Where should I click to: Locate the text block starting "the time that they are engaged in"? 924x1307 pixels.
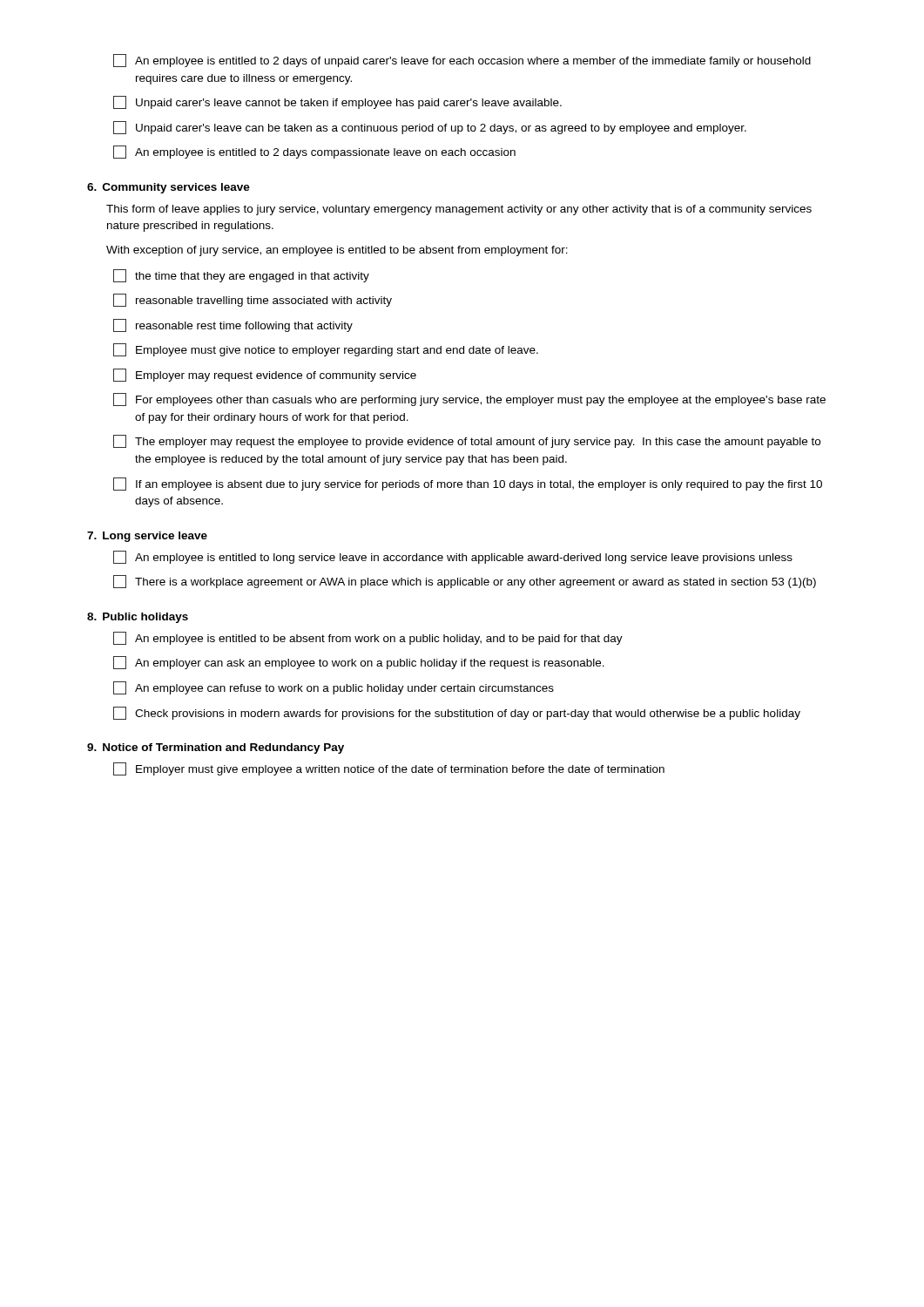tap(241, 276)
